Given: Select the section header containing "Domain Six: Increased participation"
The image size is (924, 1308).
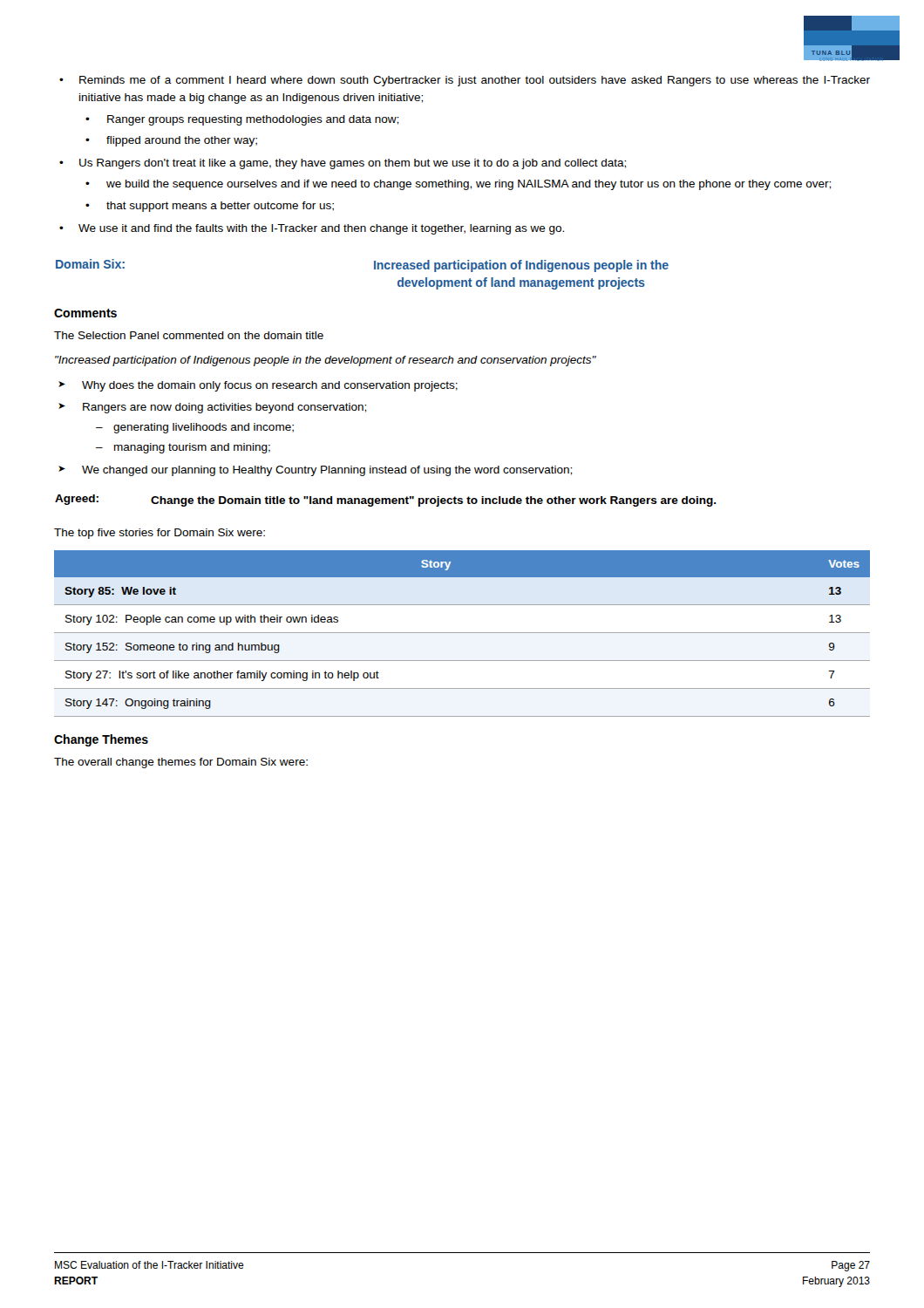Looking at the screenshot, I should point(462,274).
